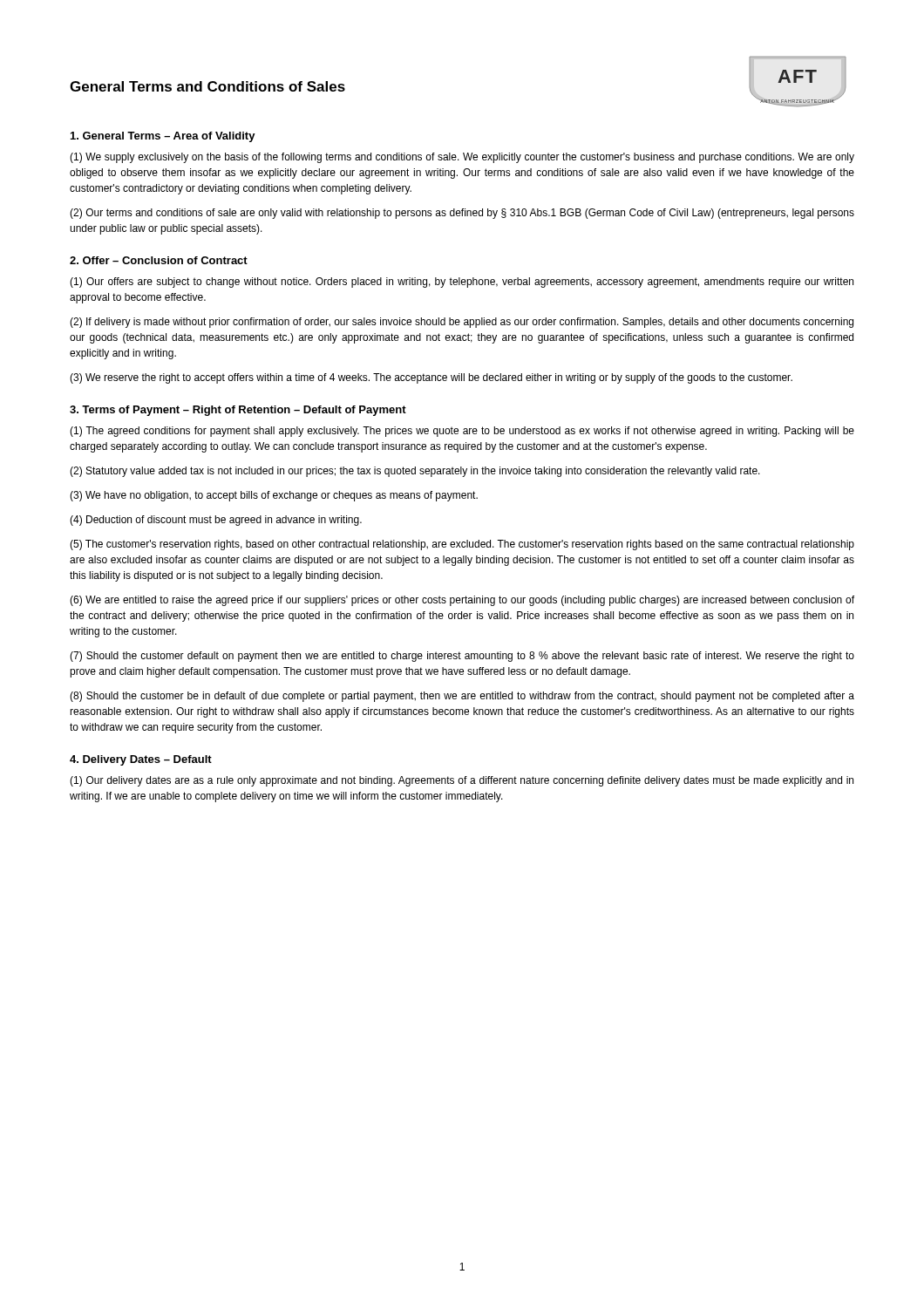Viewport: 924px width, 1308px height.
Task: Select the section header containing "2. Offer – Conclusion of Contract"
Action: 159,260
